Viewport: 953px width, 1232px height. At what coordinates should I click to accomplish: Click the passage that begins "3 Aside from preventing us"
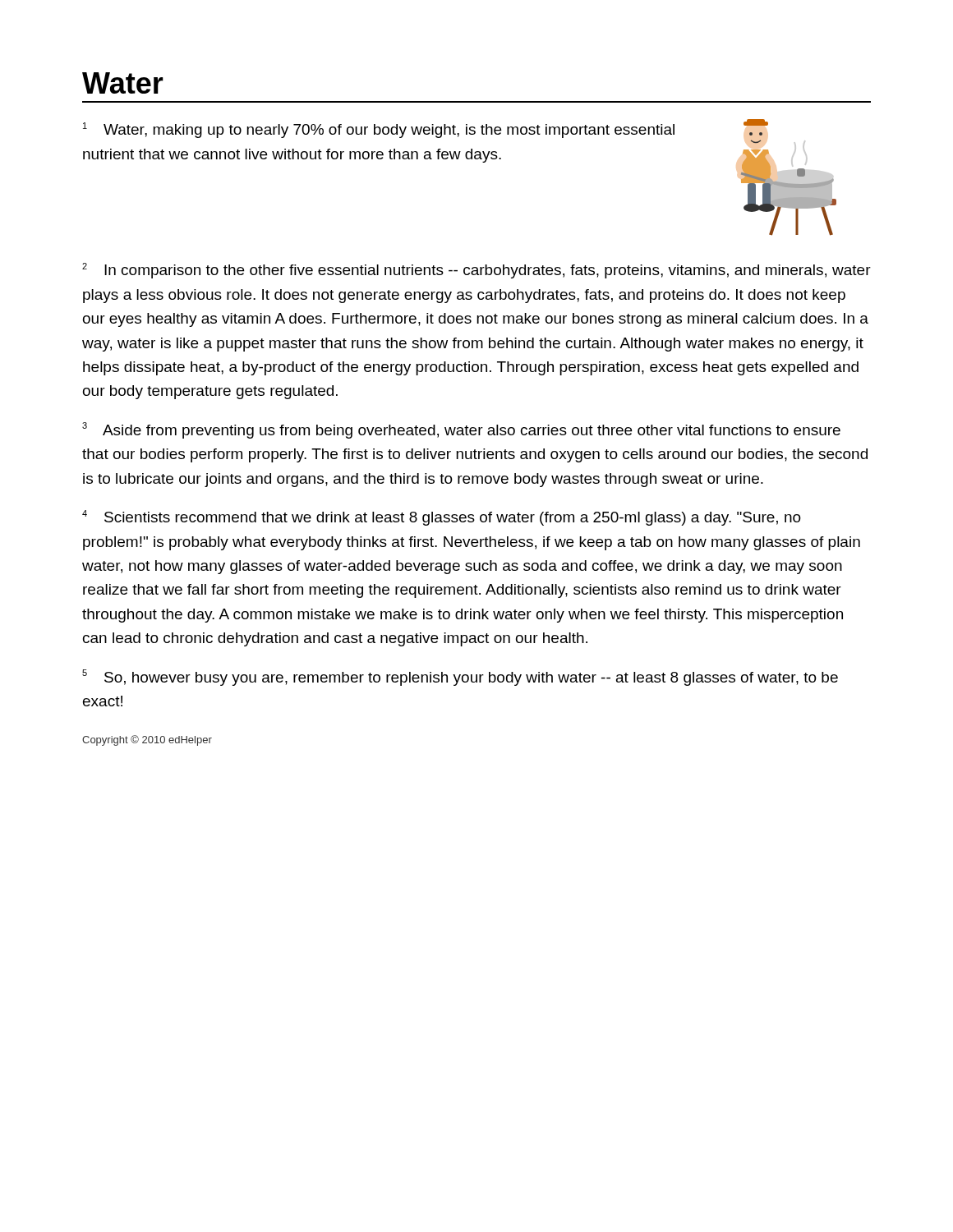[x=475, y=454]
